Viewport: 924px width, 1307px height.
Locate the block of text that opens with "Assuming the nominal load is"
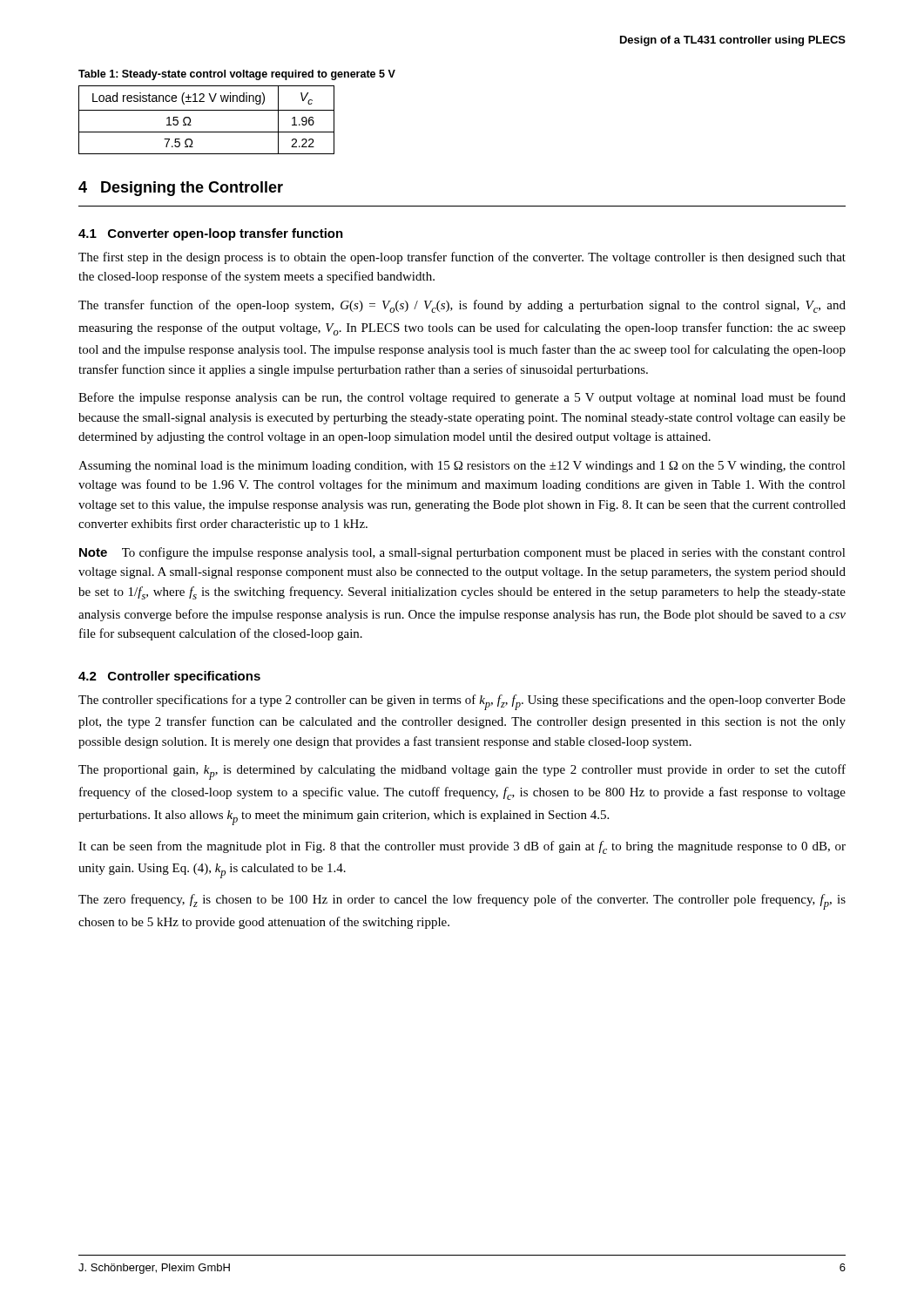point(462,495)
